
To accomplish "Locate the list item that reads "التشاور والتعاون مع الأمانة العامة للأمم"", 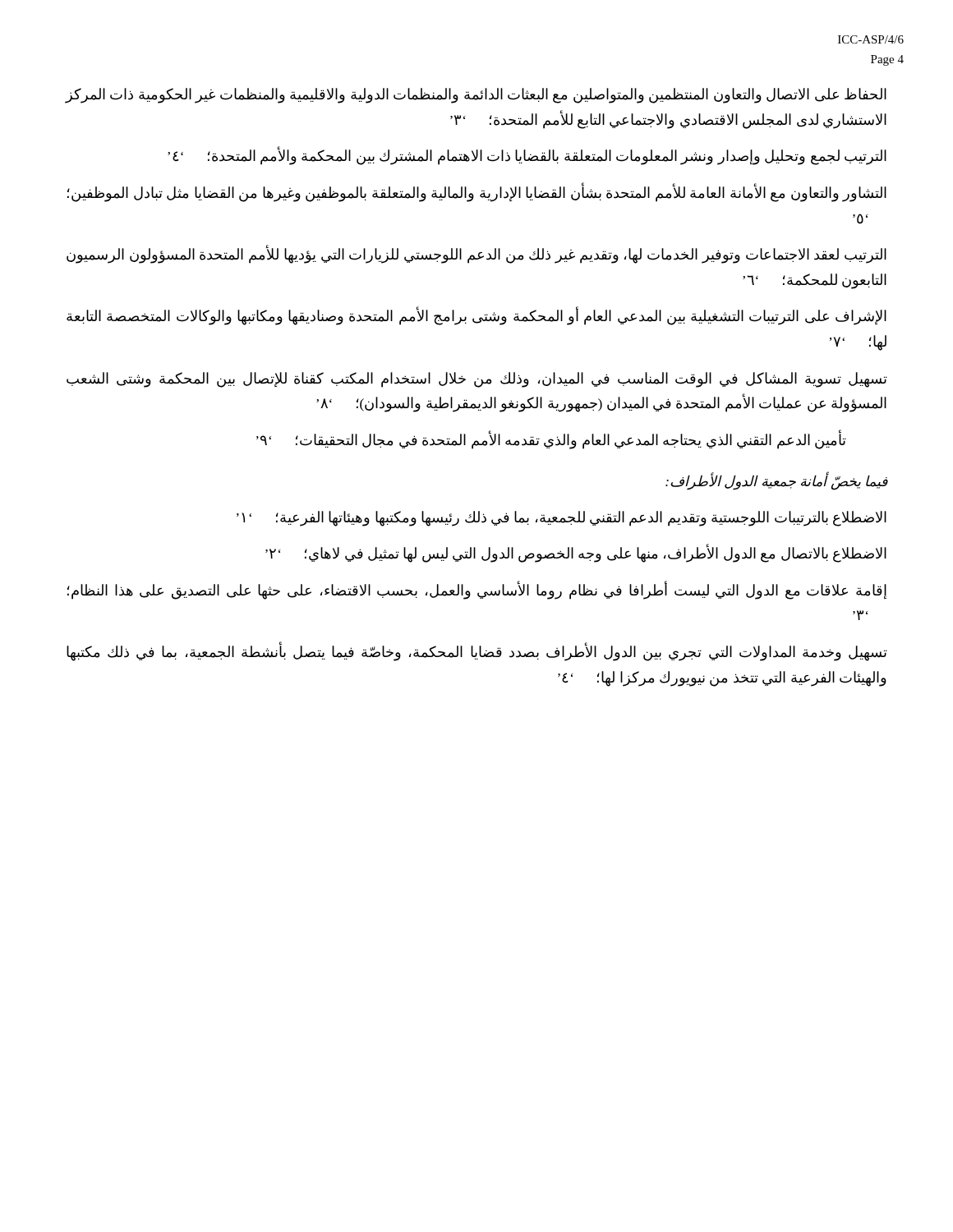I will pyautogui.click(x=476, y=205).
